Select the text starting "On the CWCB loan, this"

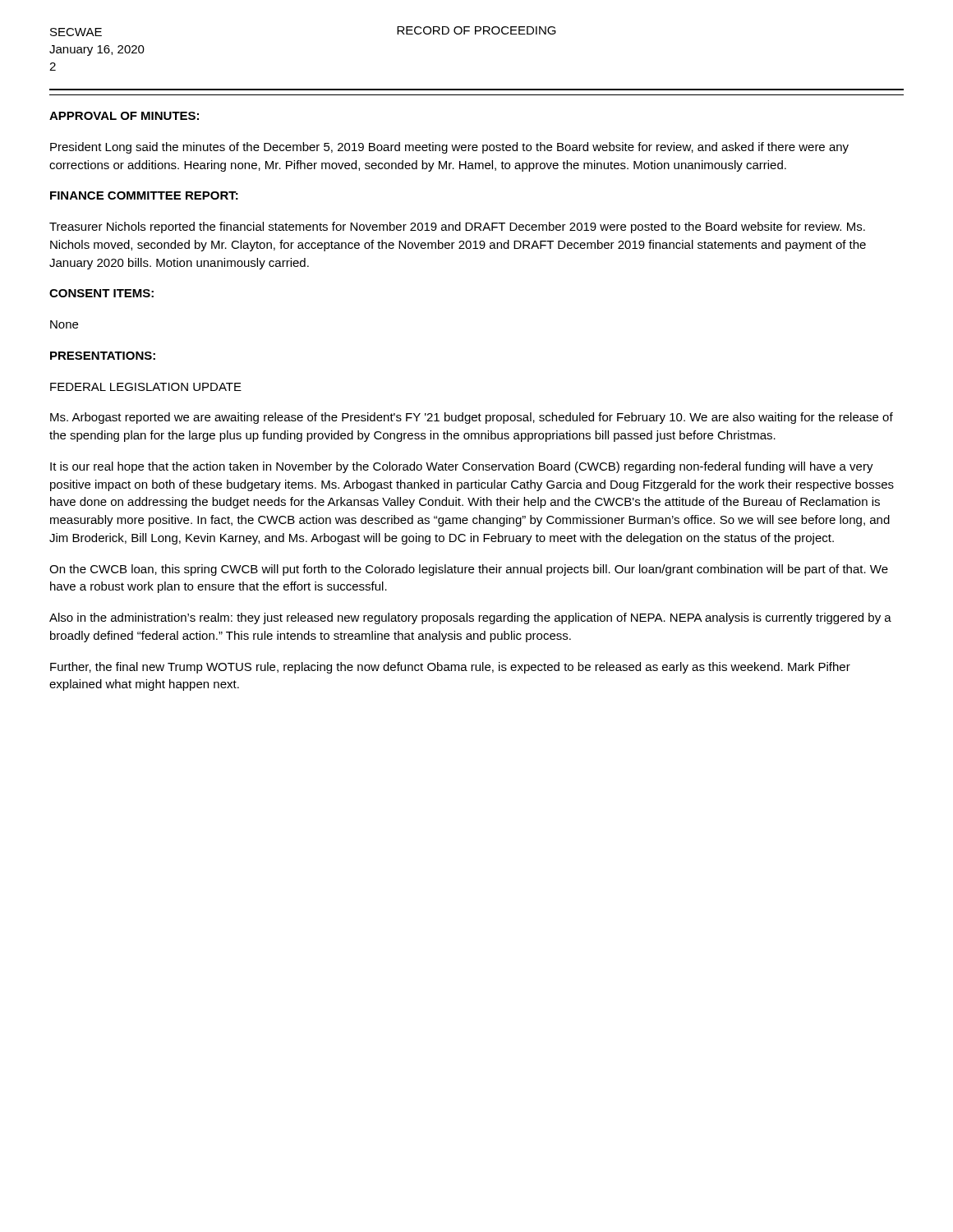(x=476, y=578)
